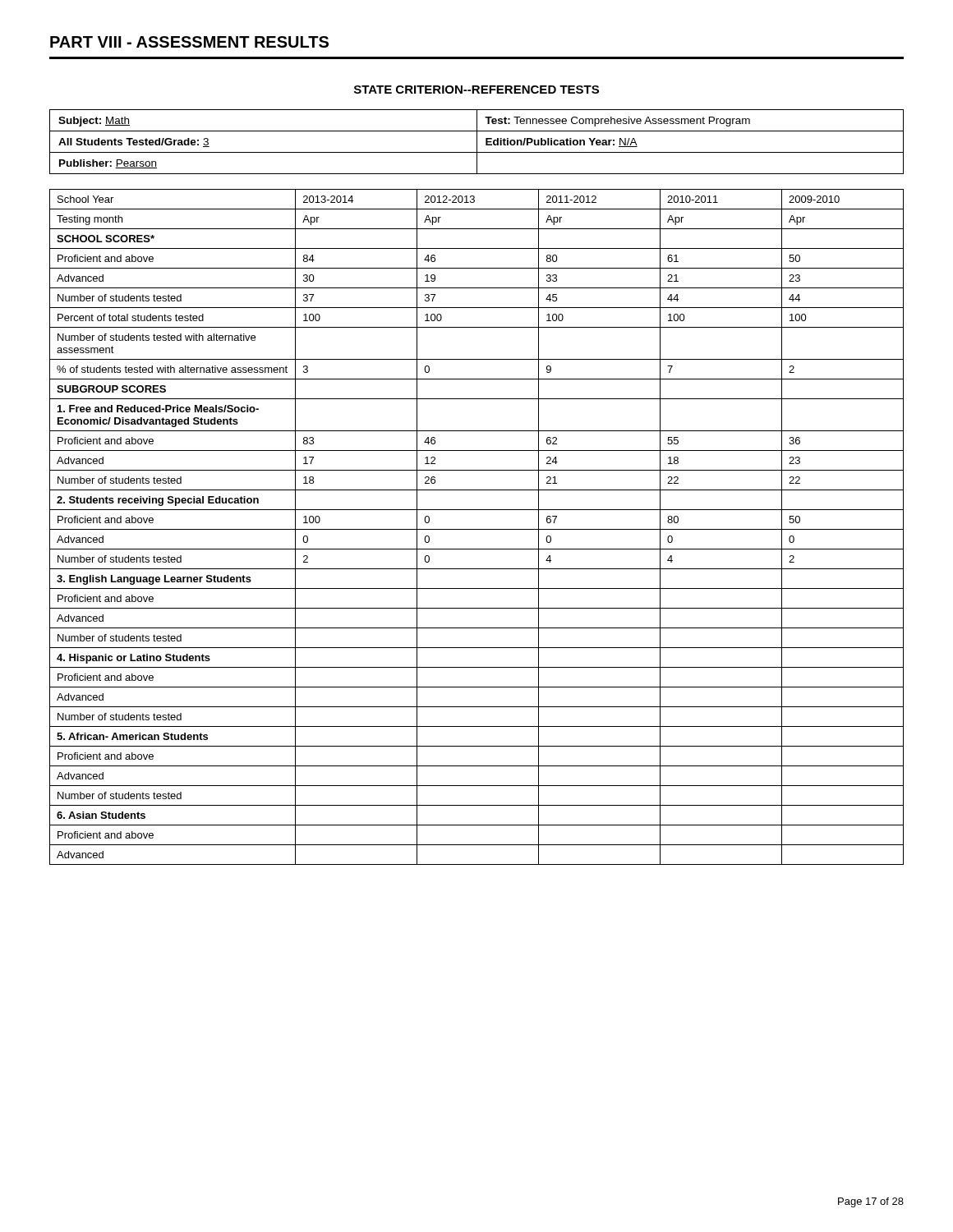
Task: Navigate to the text block starting "PART VIII - ASSESSMENT RESULTS"
Action: coord(189,42)
